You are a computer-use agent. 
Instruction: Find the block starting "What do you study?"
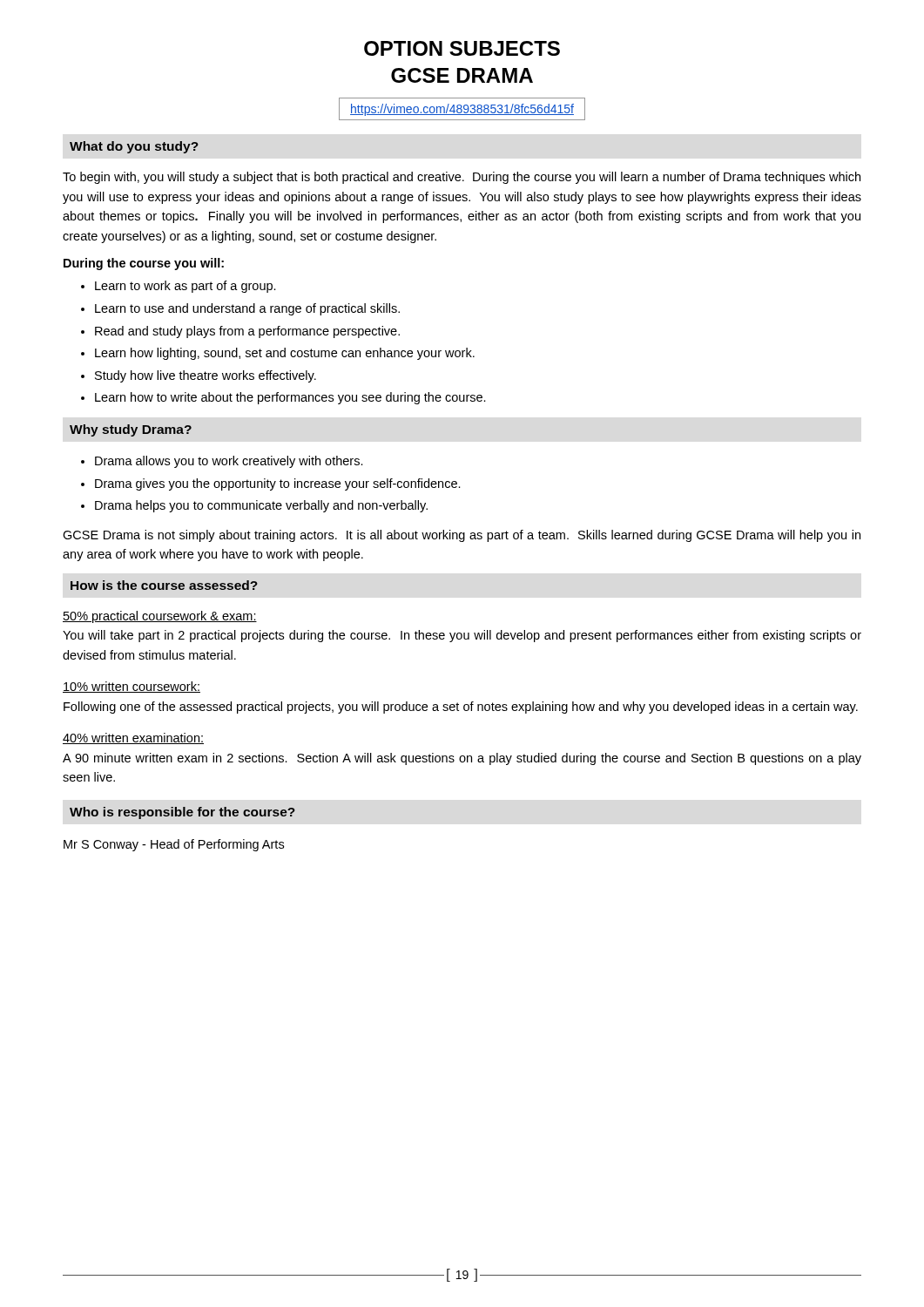tap(134, 146)
